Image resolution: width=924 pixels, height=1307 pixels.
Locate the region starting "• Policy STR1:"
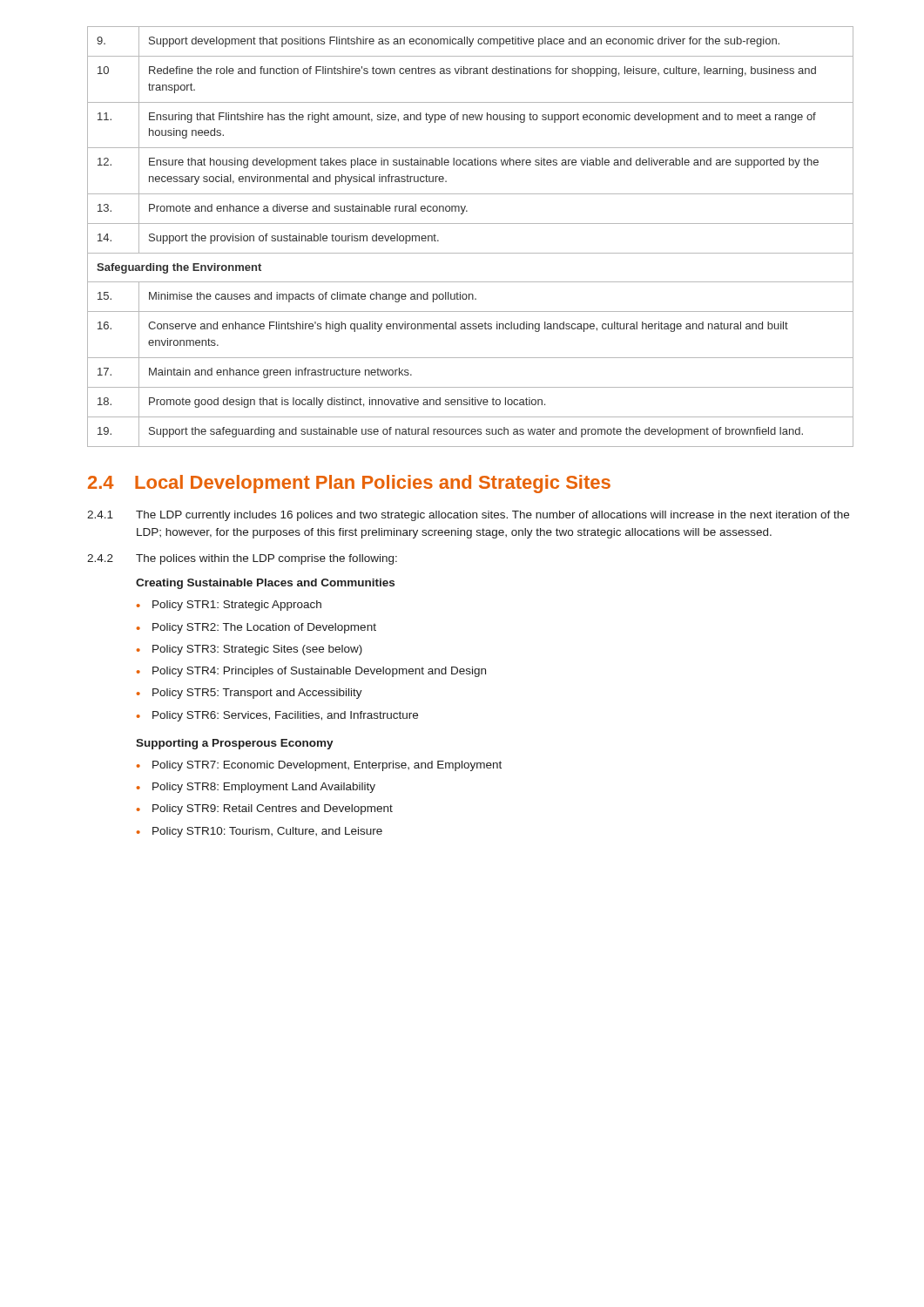tap(229, 605)
